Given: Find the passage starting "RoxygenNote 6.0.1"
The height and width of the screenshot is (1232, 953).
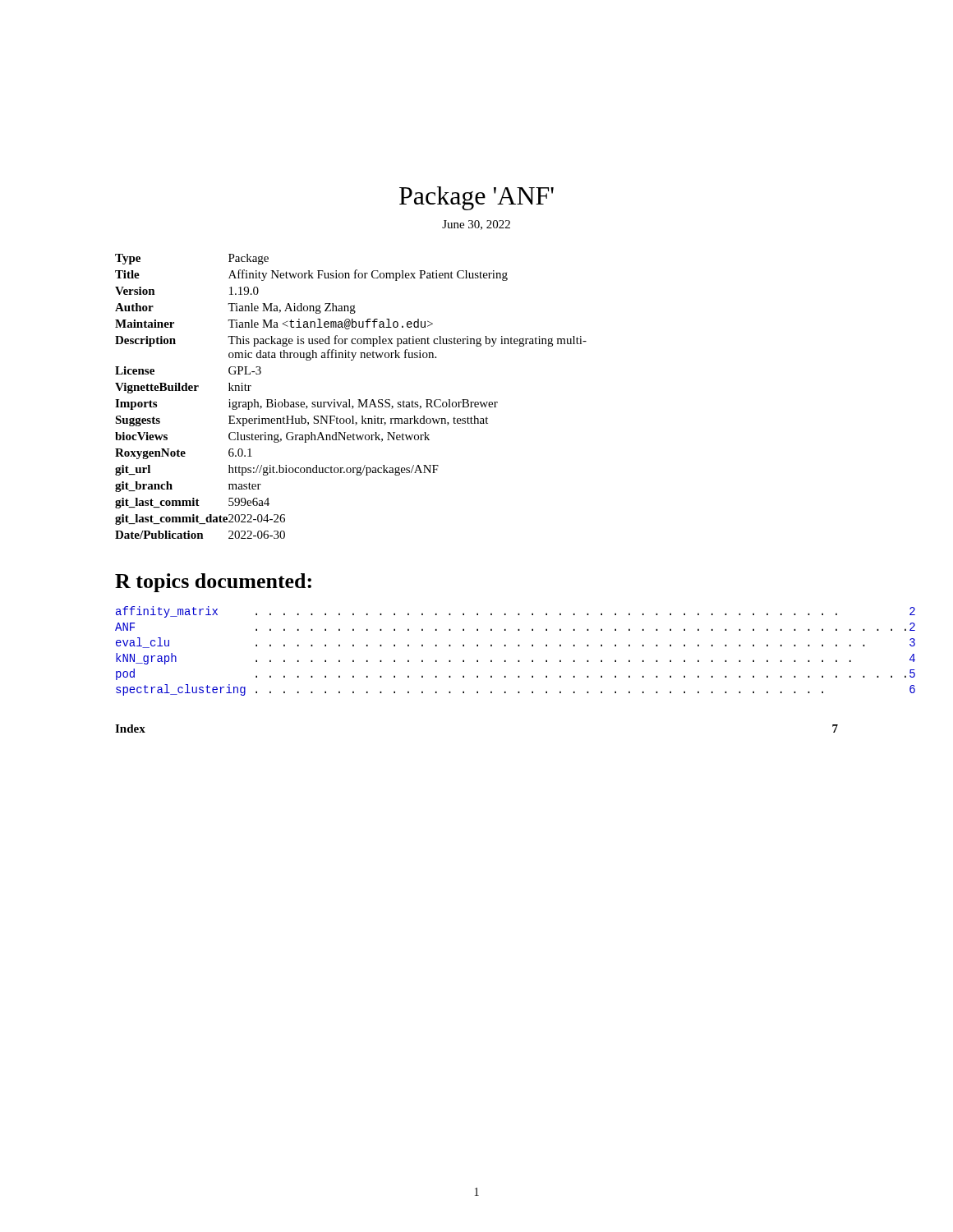Looking at the screenshot, I should (x=184, y=454).
